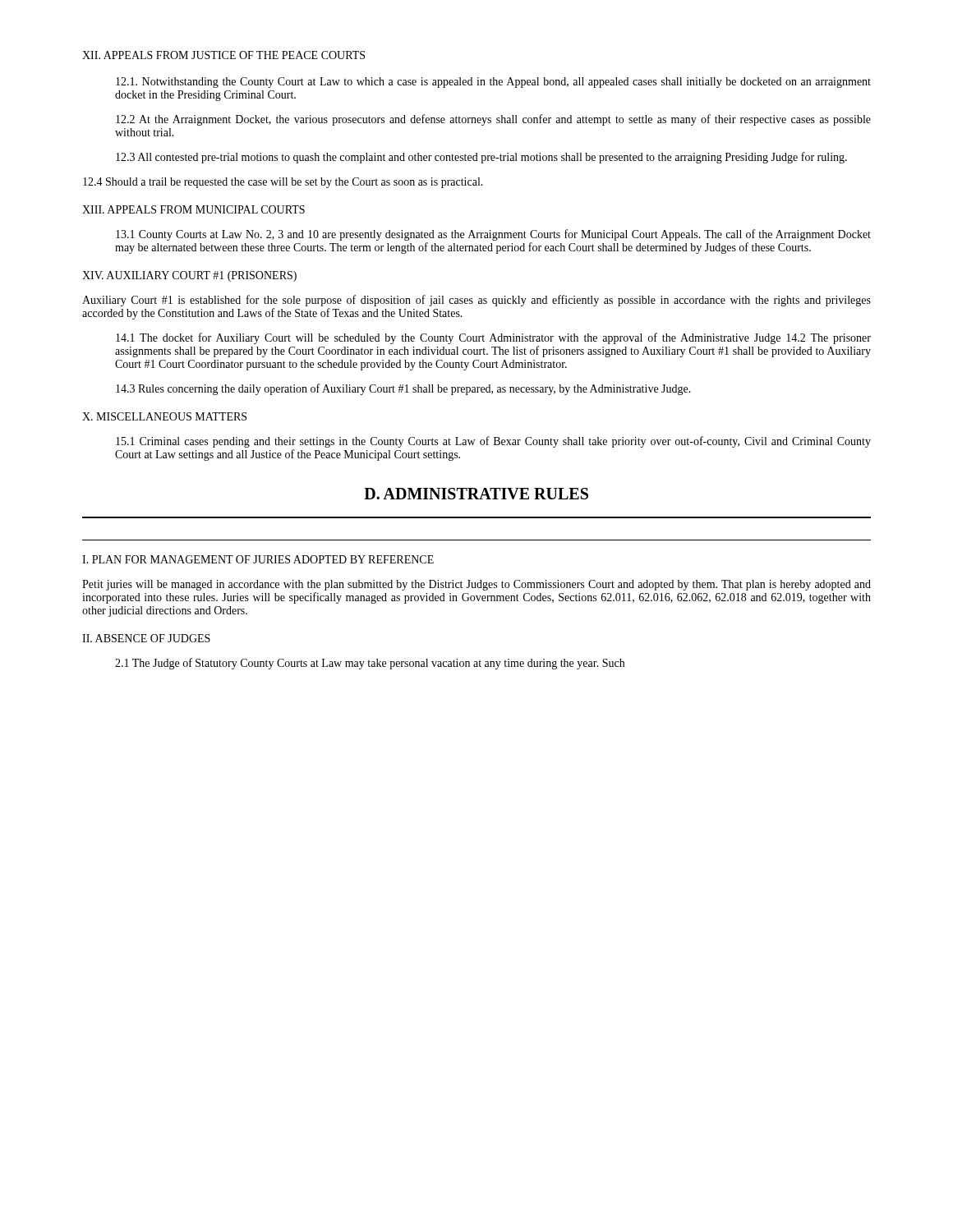The image size is (953, 1232).
Task: Locate the list item that says "14.1 The docket for Auxiliary Court"
Action: [x=493, y=351]
